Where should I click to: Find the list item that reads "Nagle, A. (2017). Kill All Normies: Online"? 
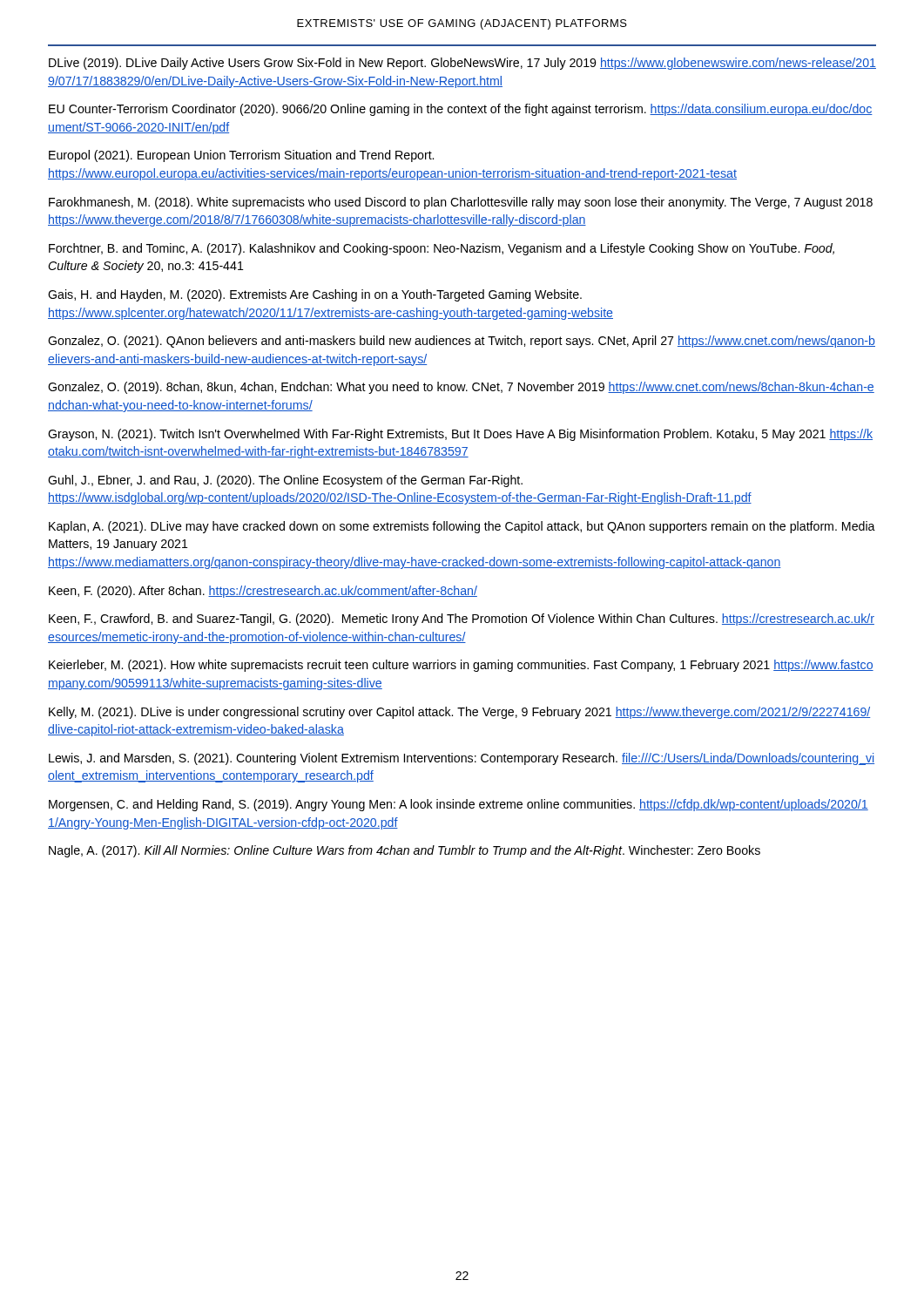[404, 851]
